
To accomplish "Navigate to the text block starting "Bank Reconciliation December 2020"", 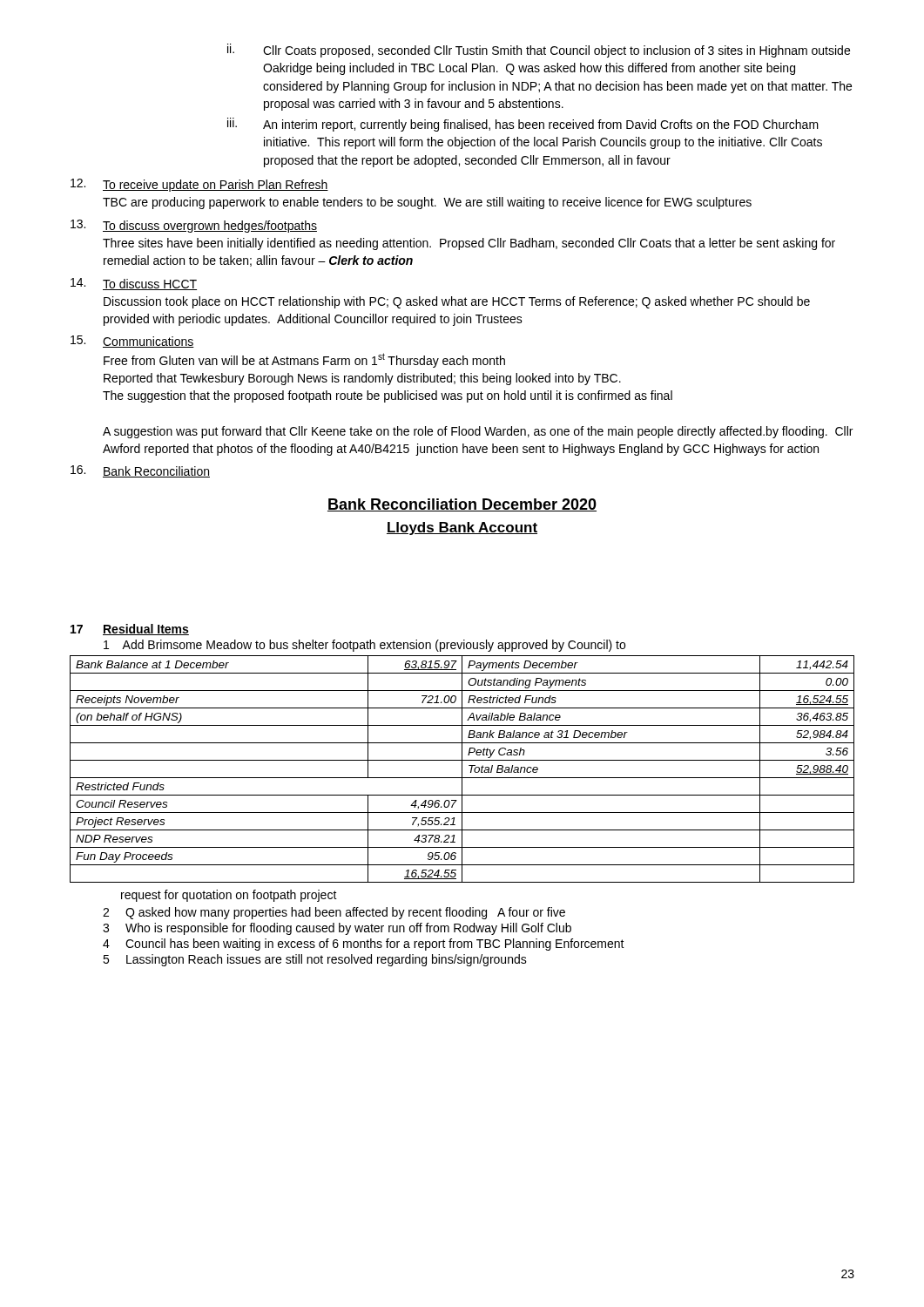I will (x=462, y=505).
